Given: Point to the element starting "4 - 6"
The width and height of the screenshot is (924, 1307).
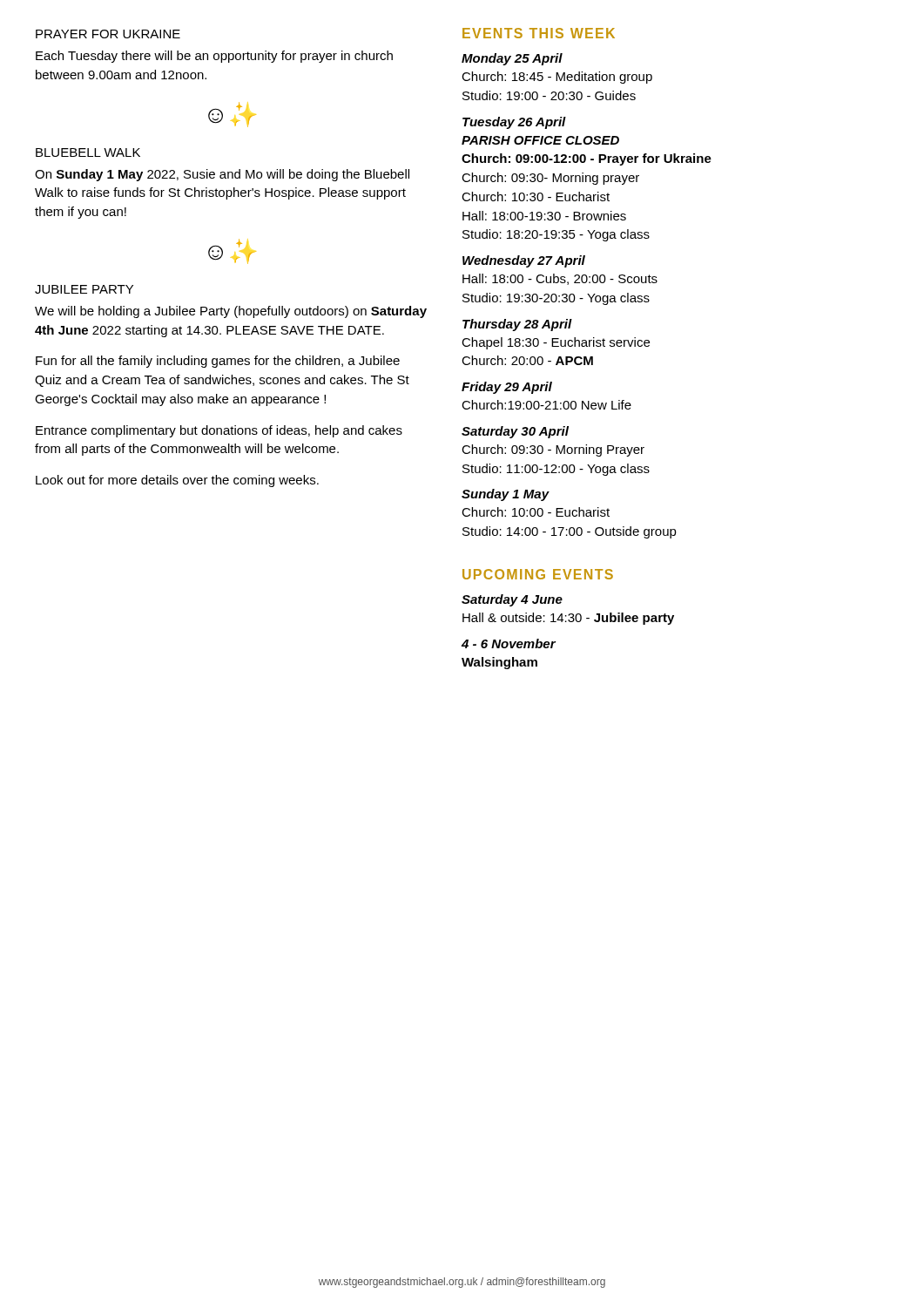Looking at the screenshot, I should point(509,643).
